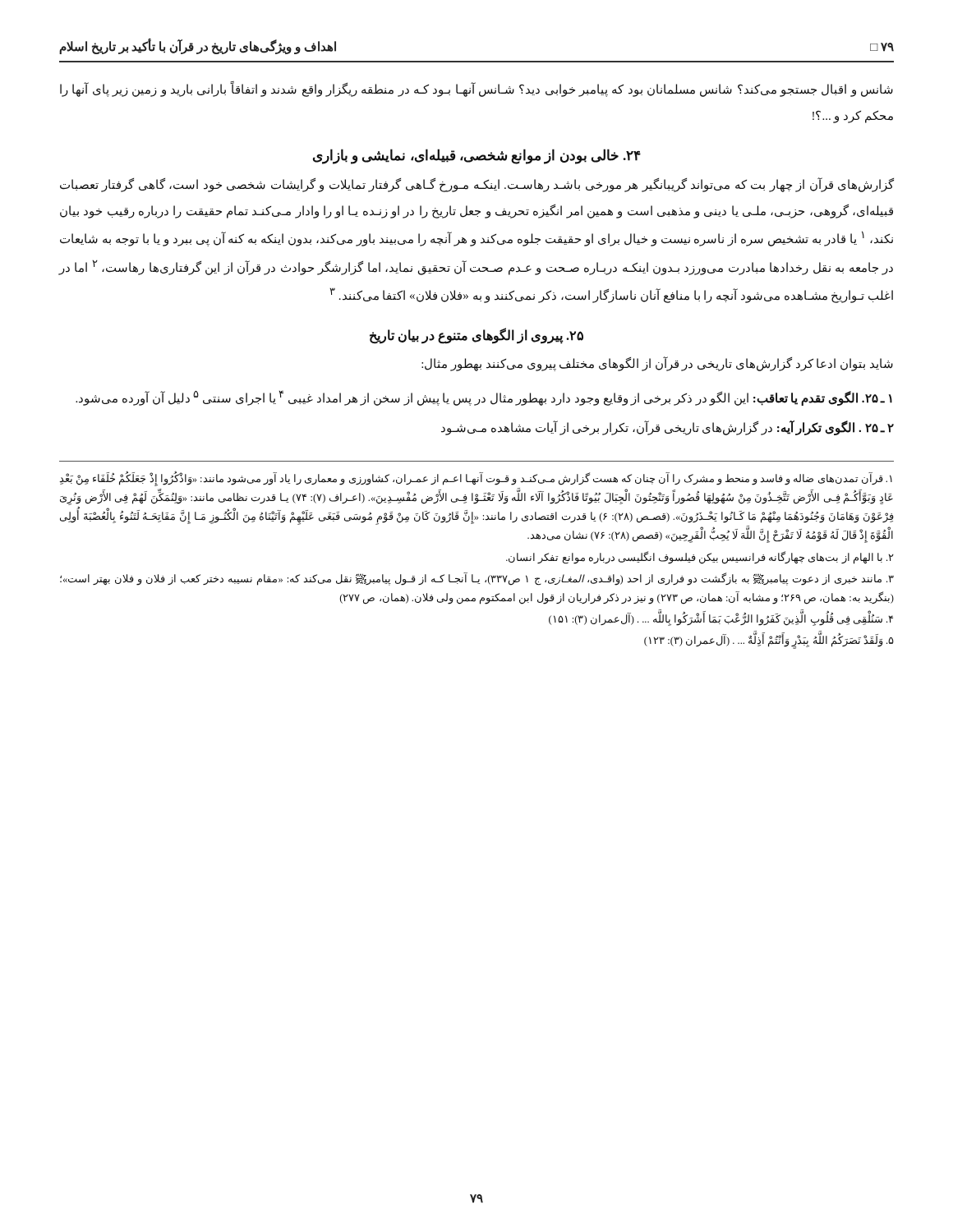Viewport: 953px width, 1232px height.
Task: Find the list item that reads "۲ ـ ۲۵ . الگوی تکرار آیه: در"
Action: [667, 428]
